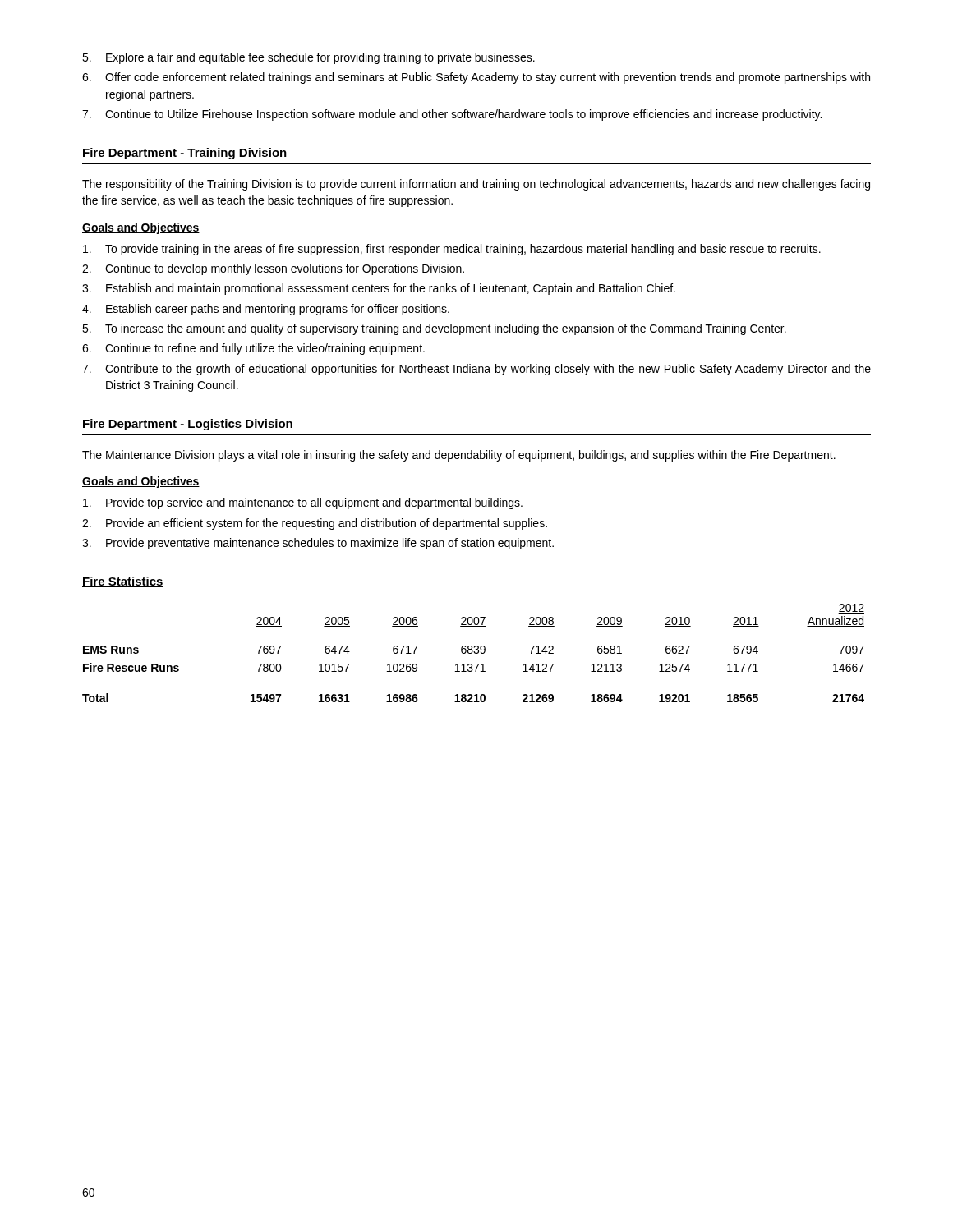Point to the text block starting "6. Offer code enforcement"
Image resolution: width=953 pixels, height=1232 pixels.
(476, 86)
